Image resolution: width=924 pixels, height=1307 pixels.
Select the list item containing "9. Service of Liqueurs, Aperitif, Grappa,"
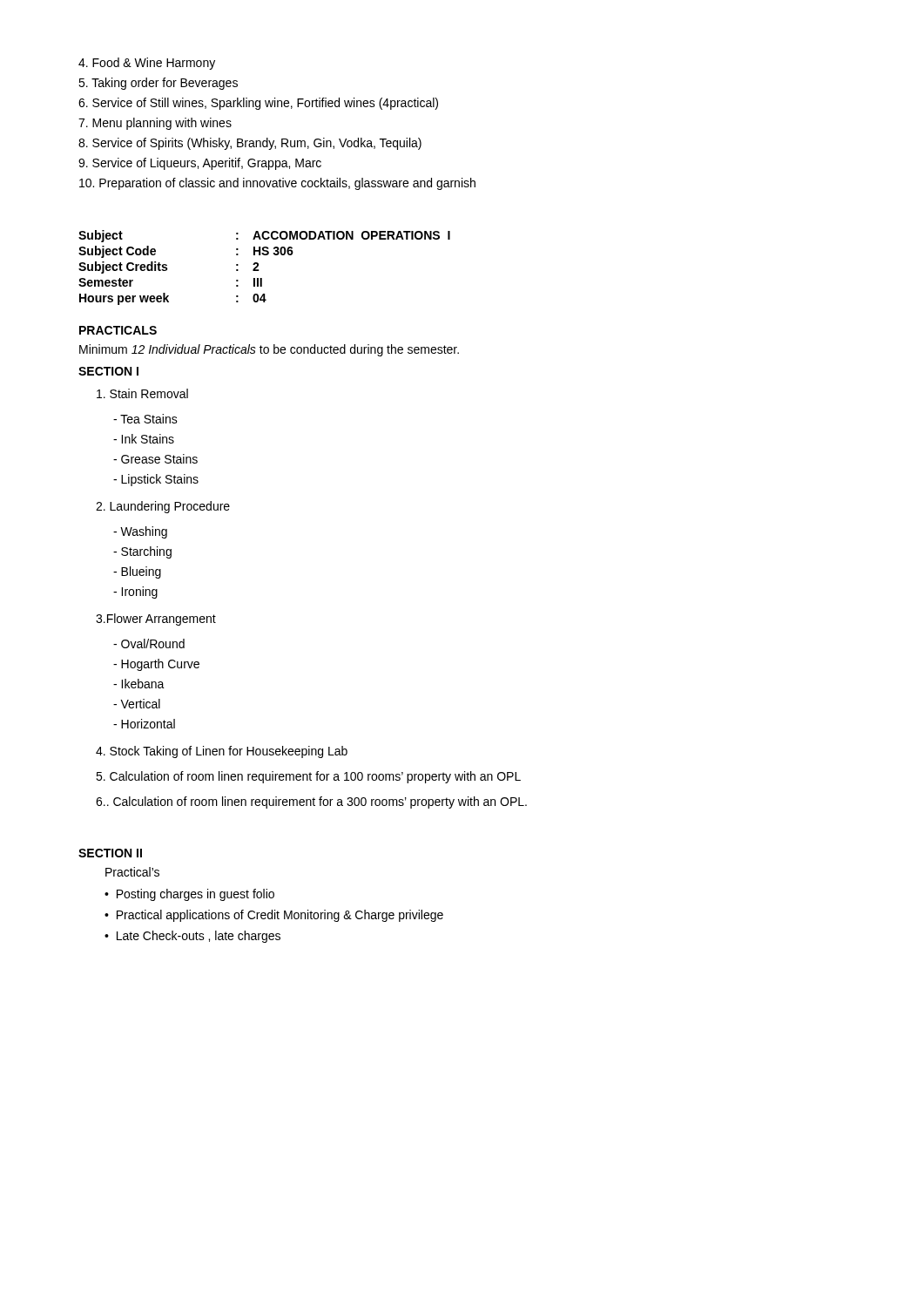point(200,163)
